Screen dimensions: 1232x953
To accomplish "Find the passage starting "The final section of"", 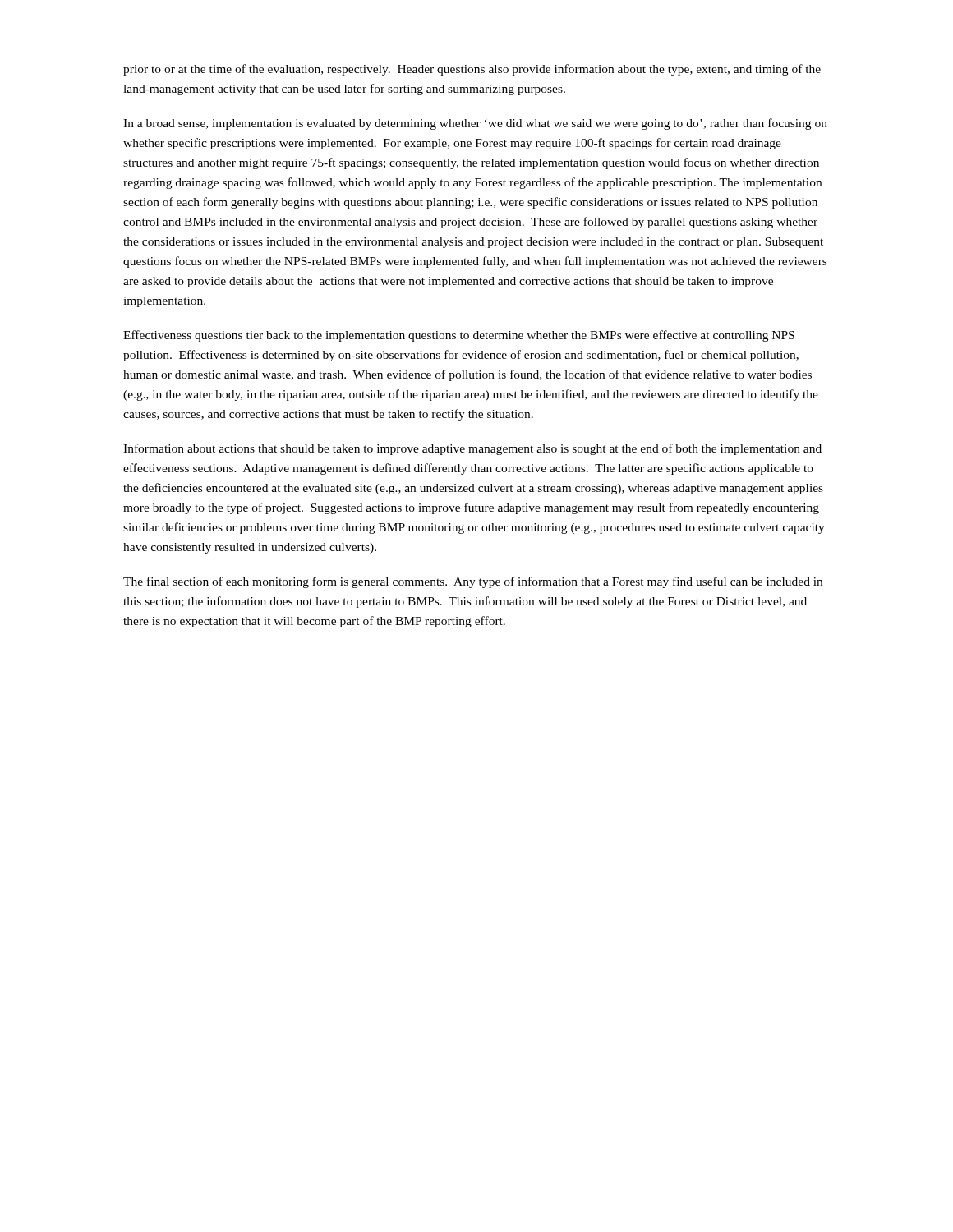I will (x=473, y=601).
